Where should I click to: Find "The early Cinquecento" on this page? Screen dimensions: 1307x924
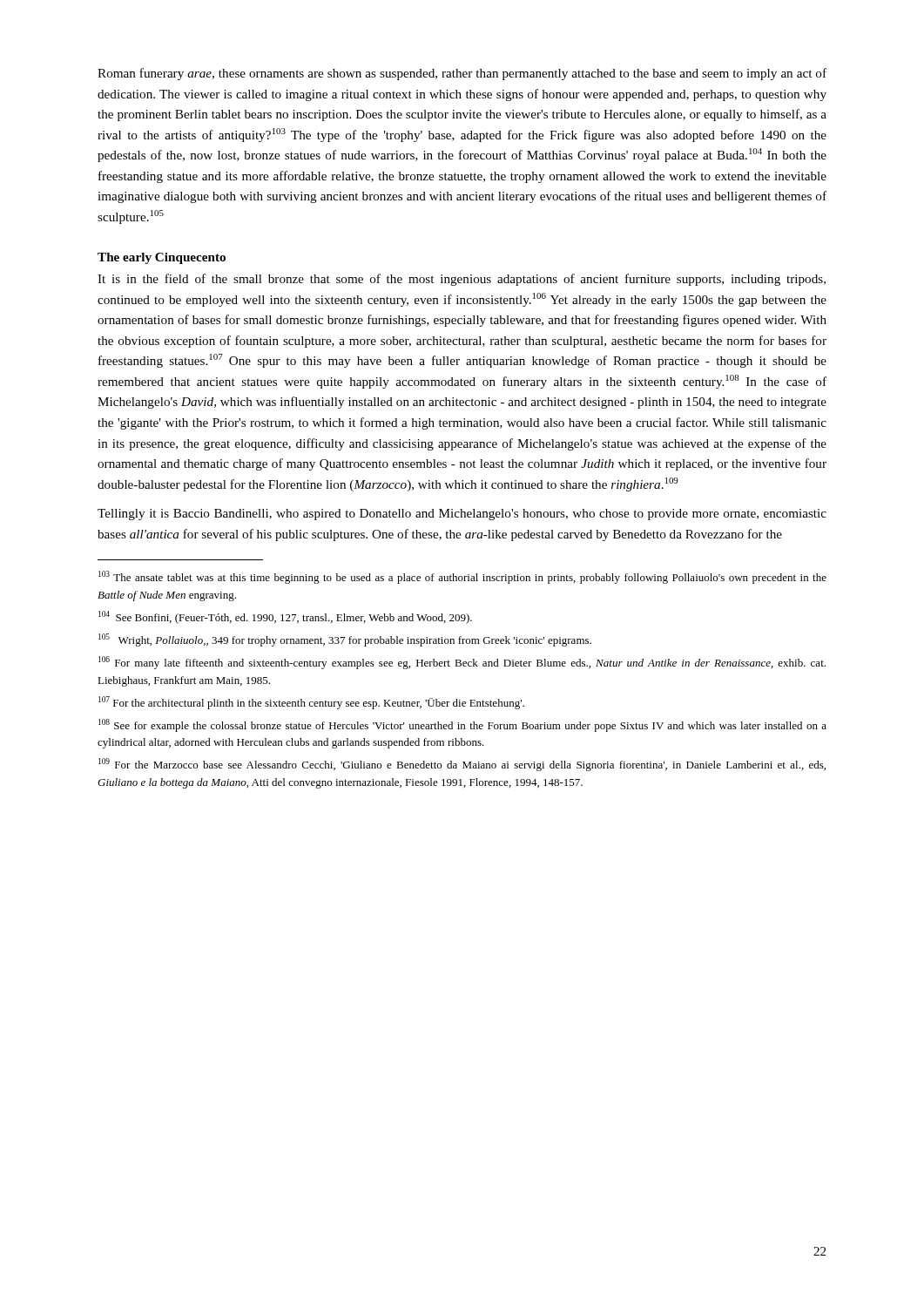pos(162,256)
